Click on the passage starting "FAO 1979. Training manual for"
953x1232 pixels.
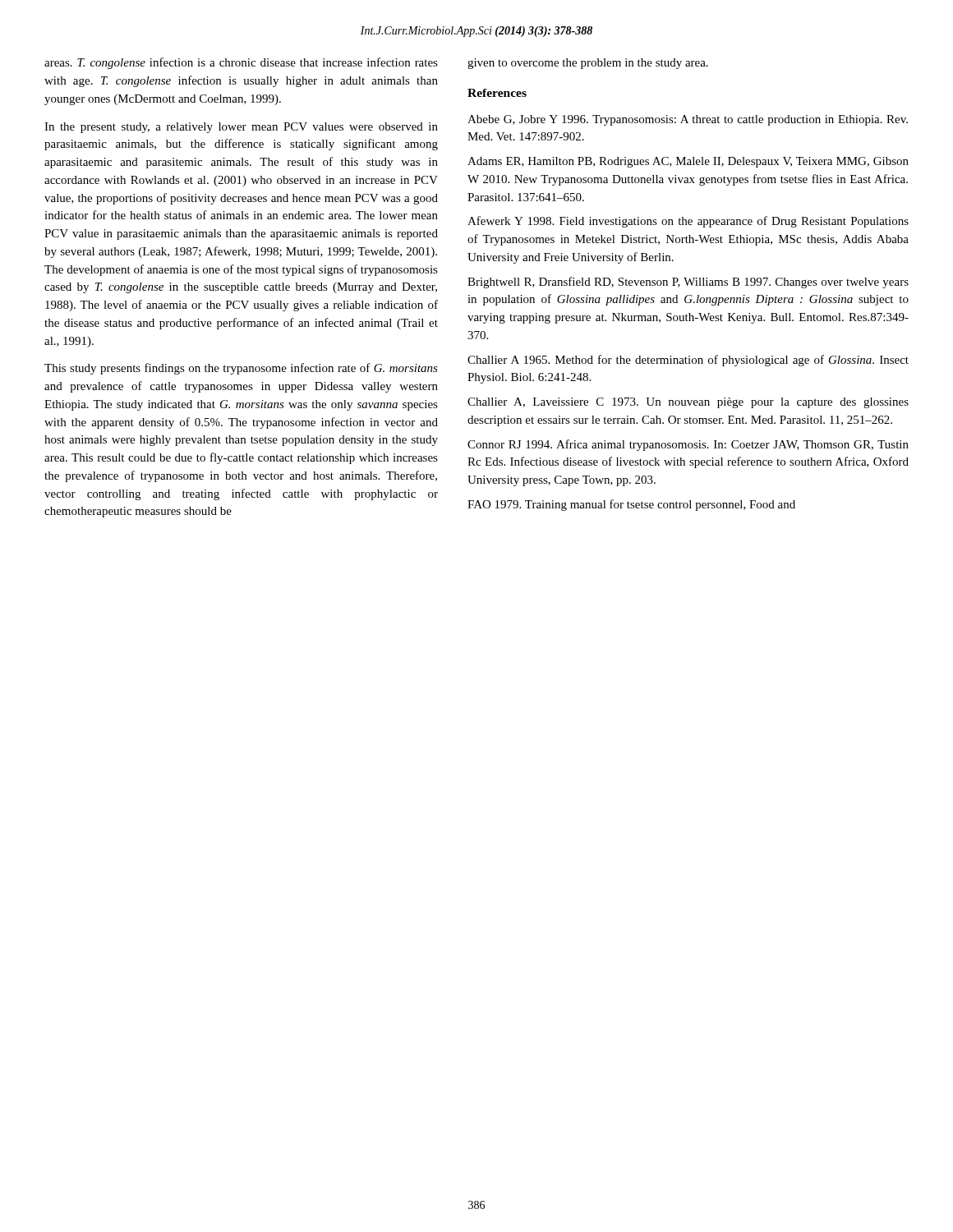(631, 504)
